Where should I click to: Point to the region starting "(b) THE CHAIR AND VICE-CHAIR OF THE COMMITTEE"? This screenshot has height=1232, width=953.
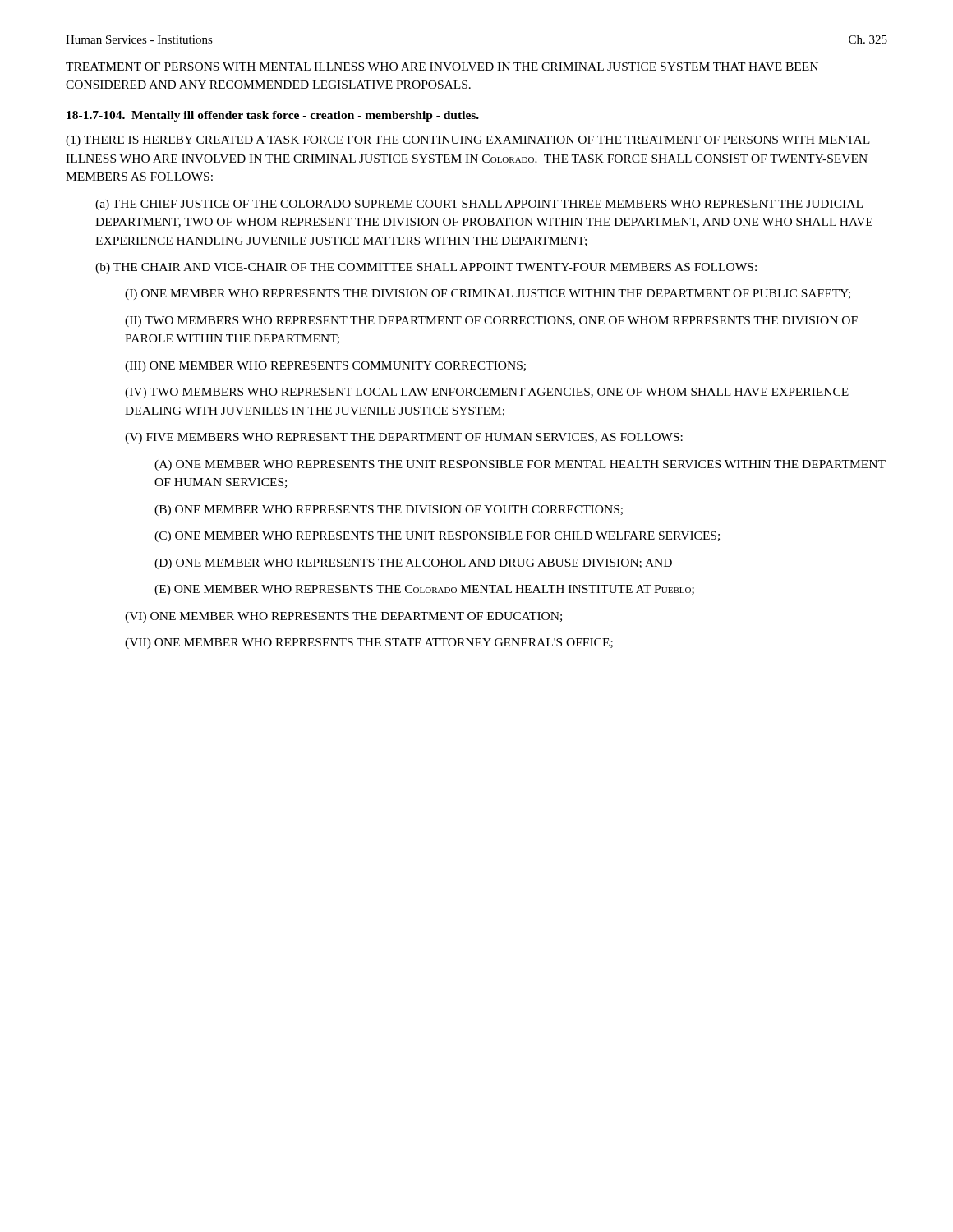[491, 267]
